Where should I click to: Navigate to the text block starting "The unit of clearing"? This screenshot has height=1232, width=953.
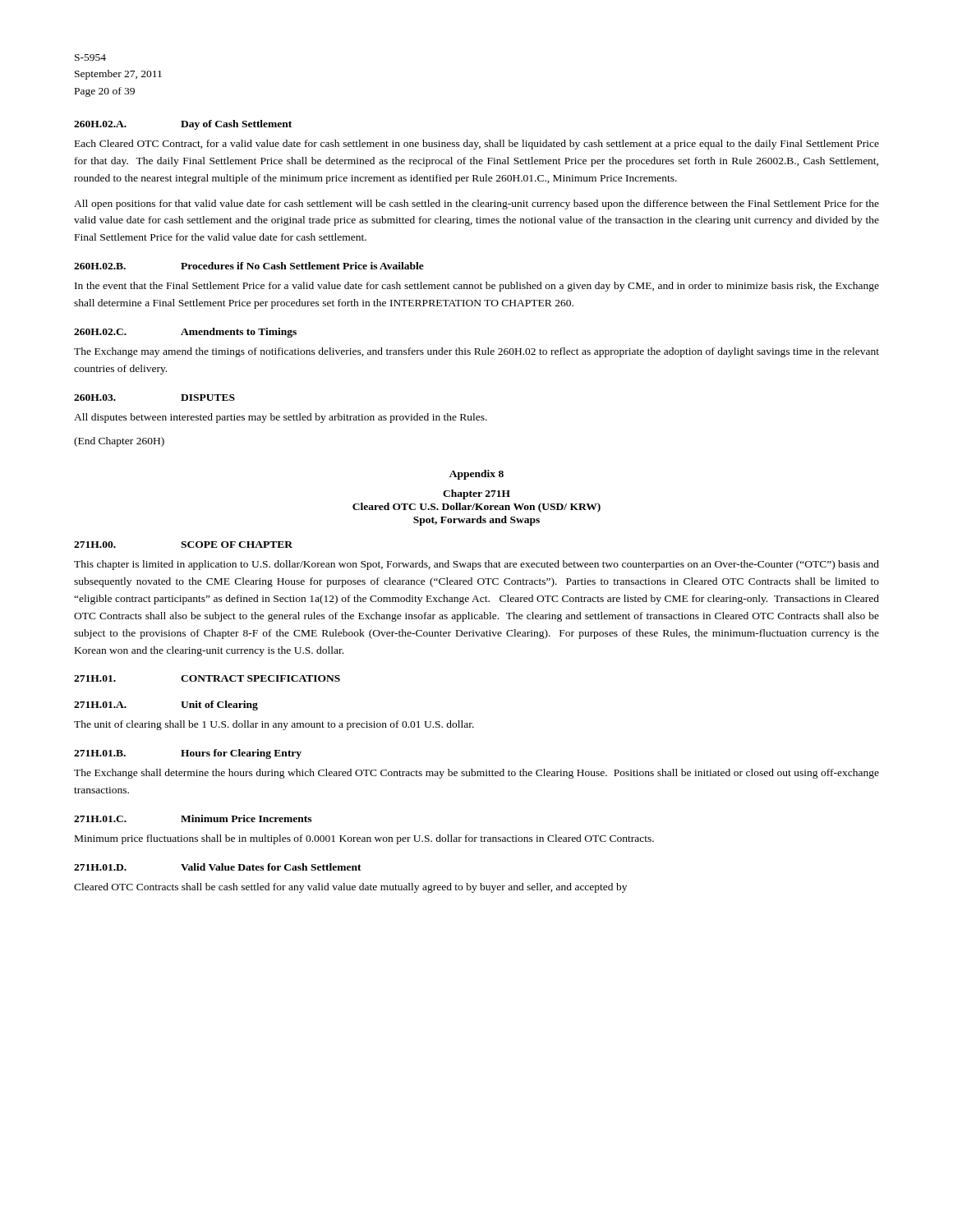pos(274,724)
